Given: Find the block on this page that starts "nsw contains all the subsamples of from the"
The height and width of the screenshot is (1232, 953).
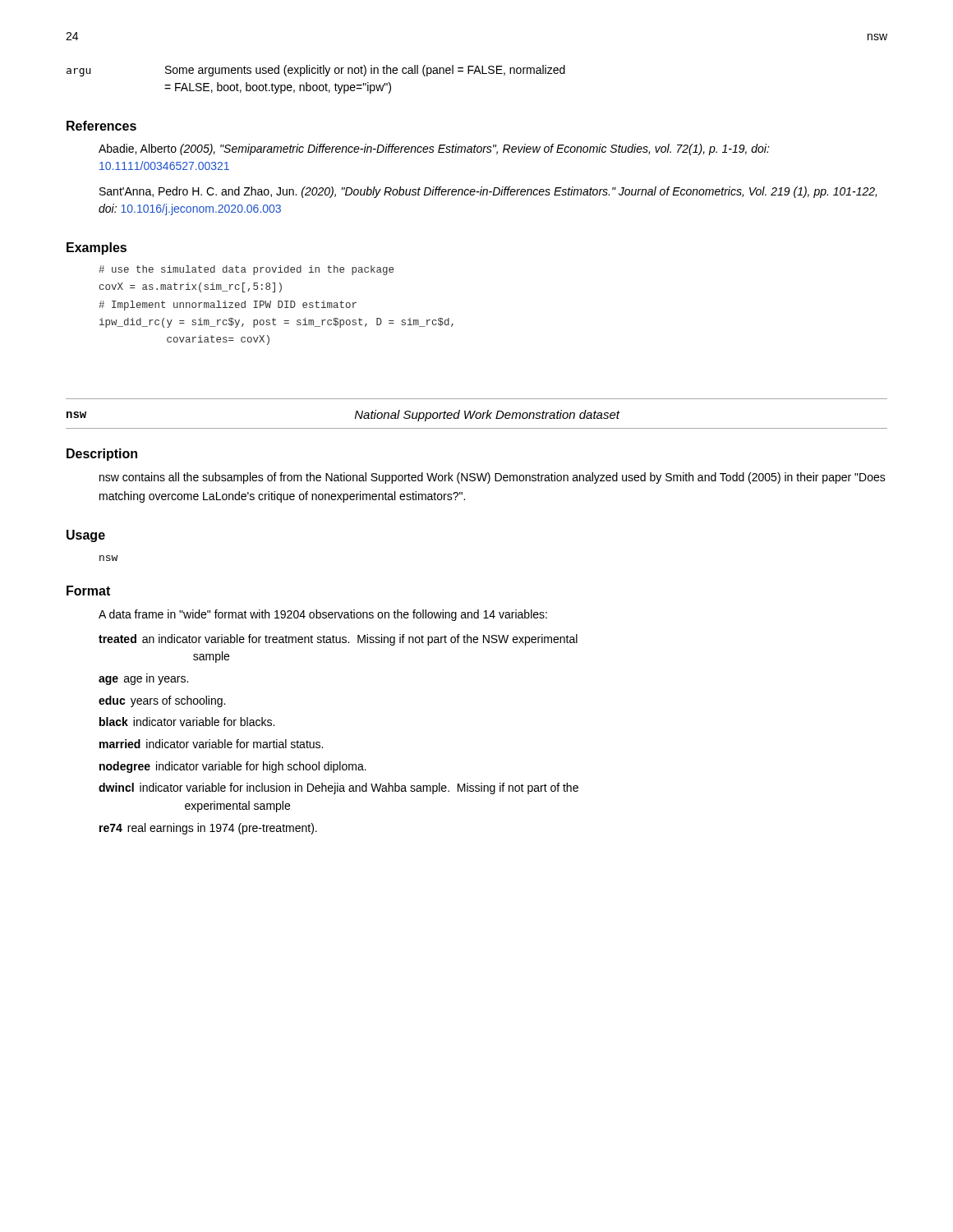Looking at the screenshot, I should 492,487.
